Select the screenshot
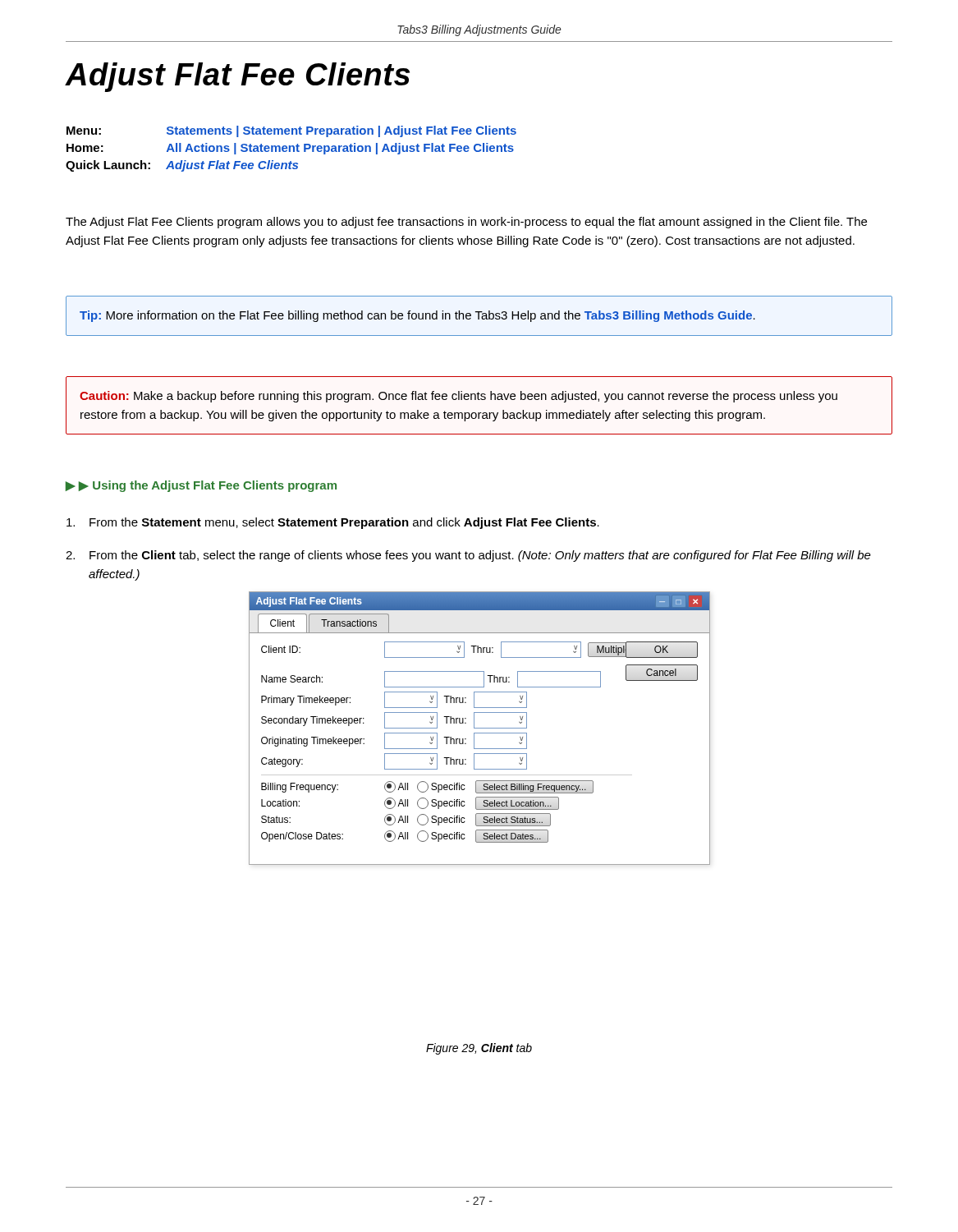The height and width of the screenshot is (1232, 958). pos(479,728)
